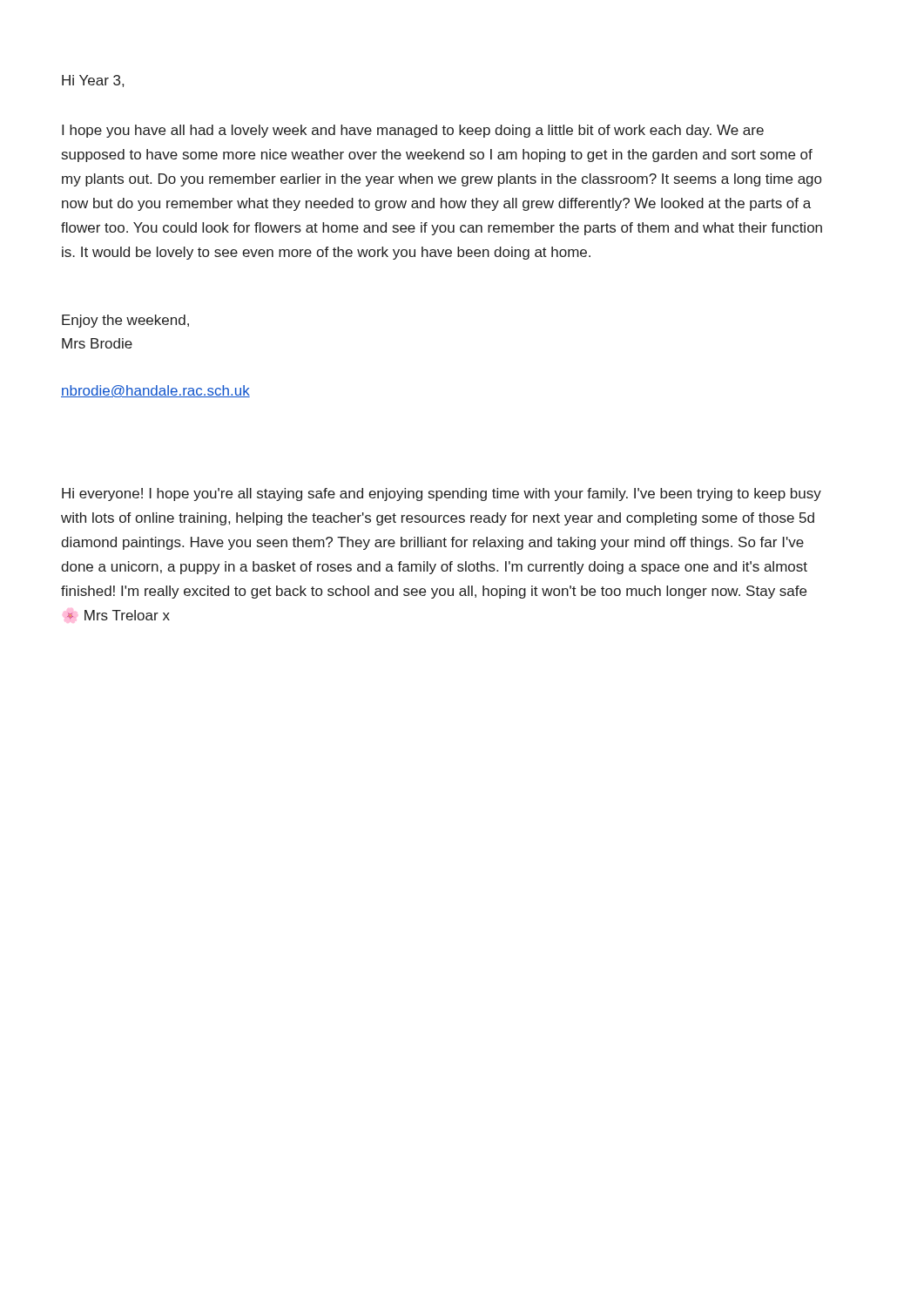Click on the text with the text "Enjoy the weekend, Mrs Brodie nbrodie@handale.rac.sch.uk"
The height and width of the screenshot is (1307, 924).
[125, 321]
